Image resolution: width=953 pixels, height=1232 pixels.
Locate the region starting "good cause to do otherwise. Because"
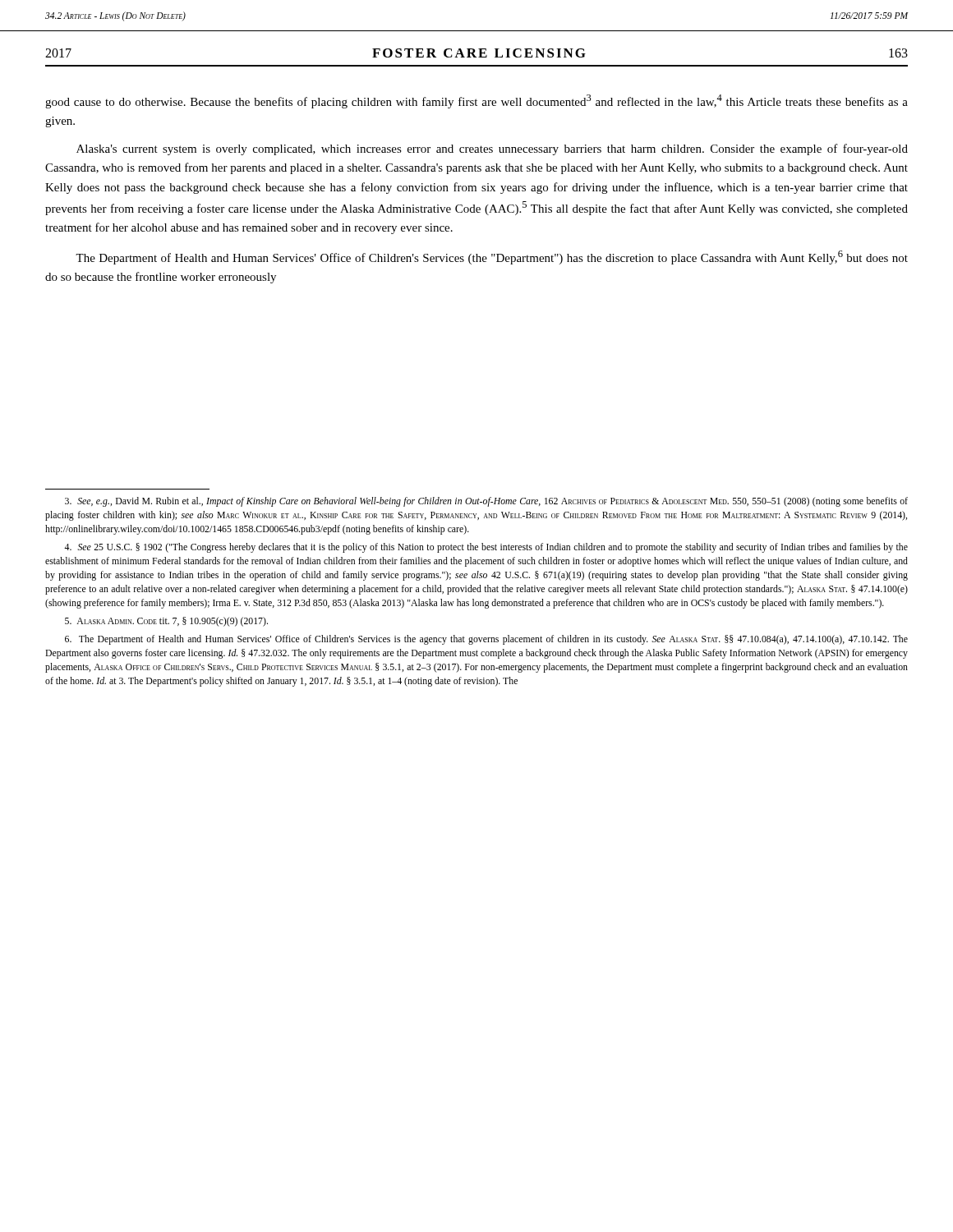(476, 110)
